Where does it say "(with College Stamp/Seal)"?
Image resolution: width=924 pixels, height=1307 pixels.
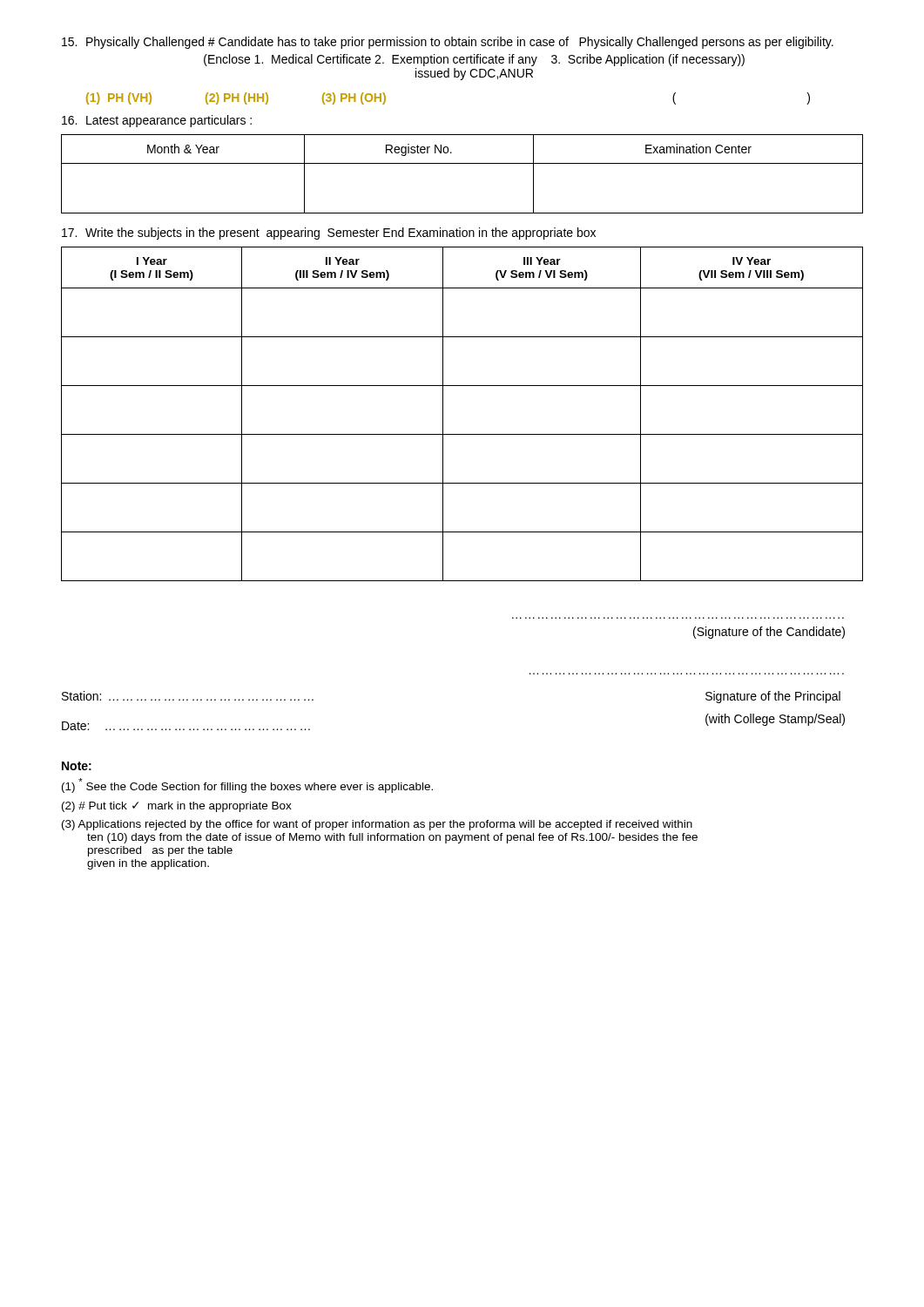pos(775,719)
